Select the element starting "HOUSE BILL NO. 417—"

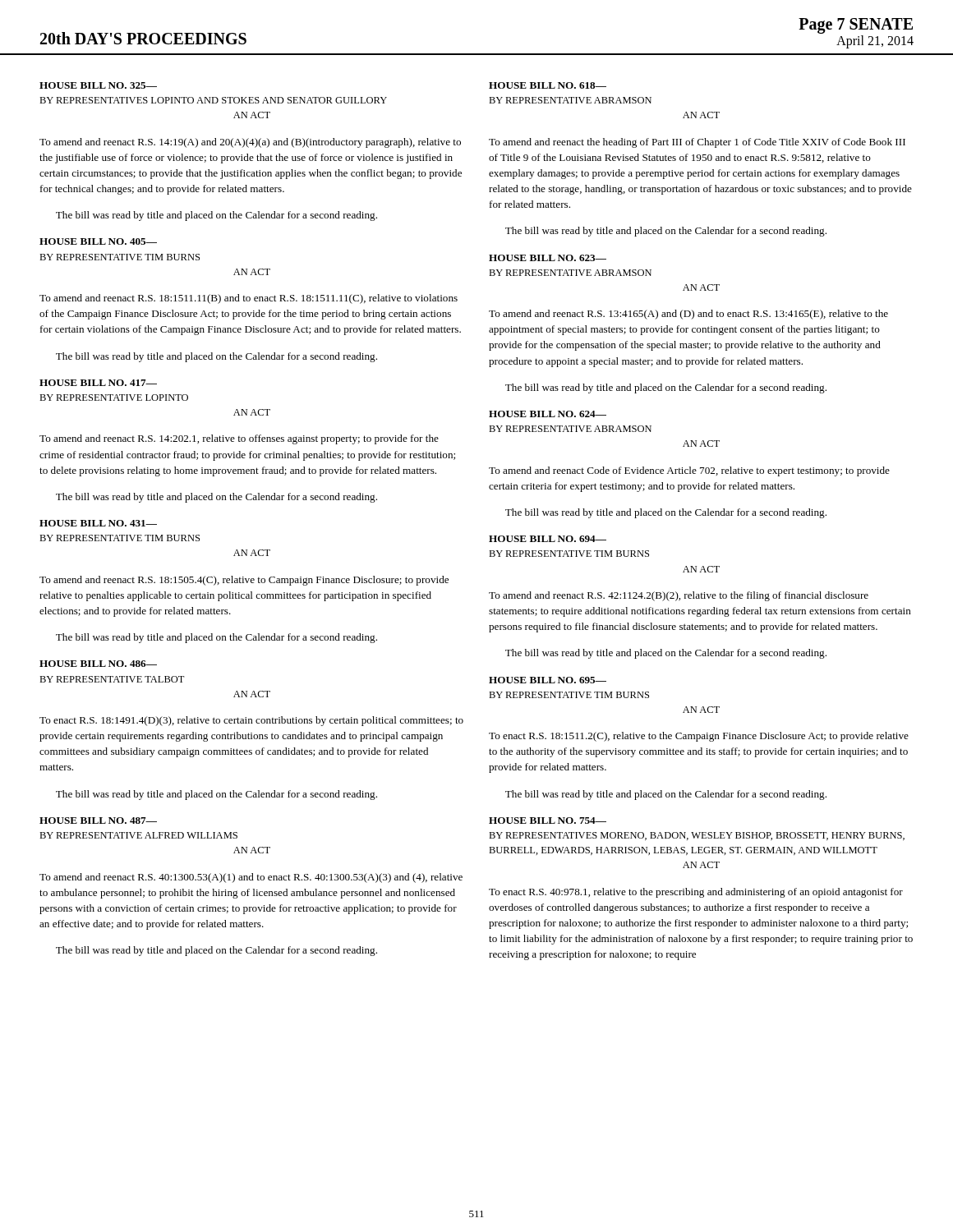(98, 382)
